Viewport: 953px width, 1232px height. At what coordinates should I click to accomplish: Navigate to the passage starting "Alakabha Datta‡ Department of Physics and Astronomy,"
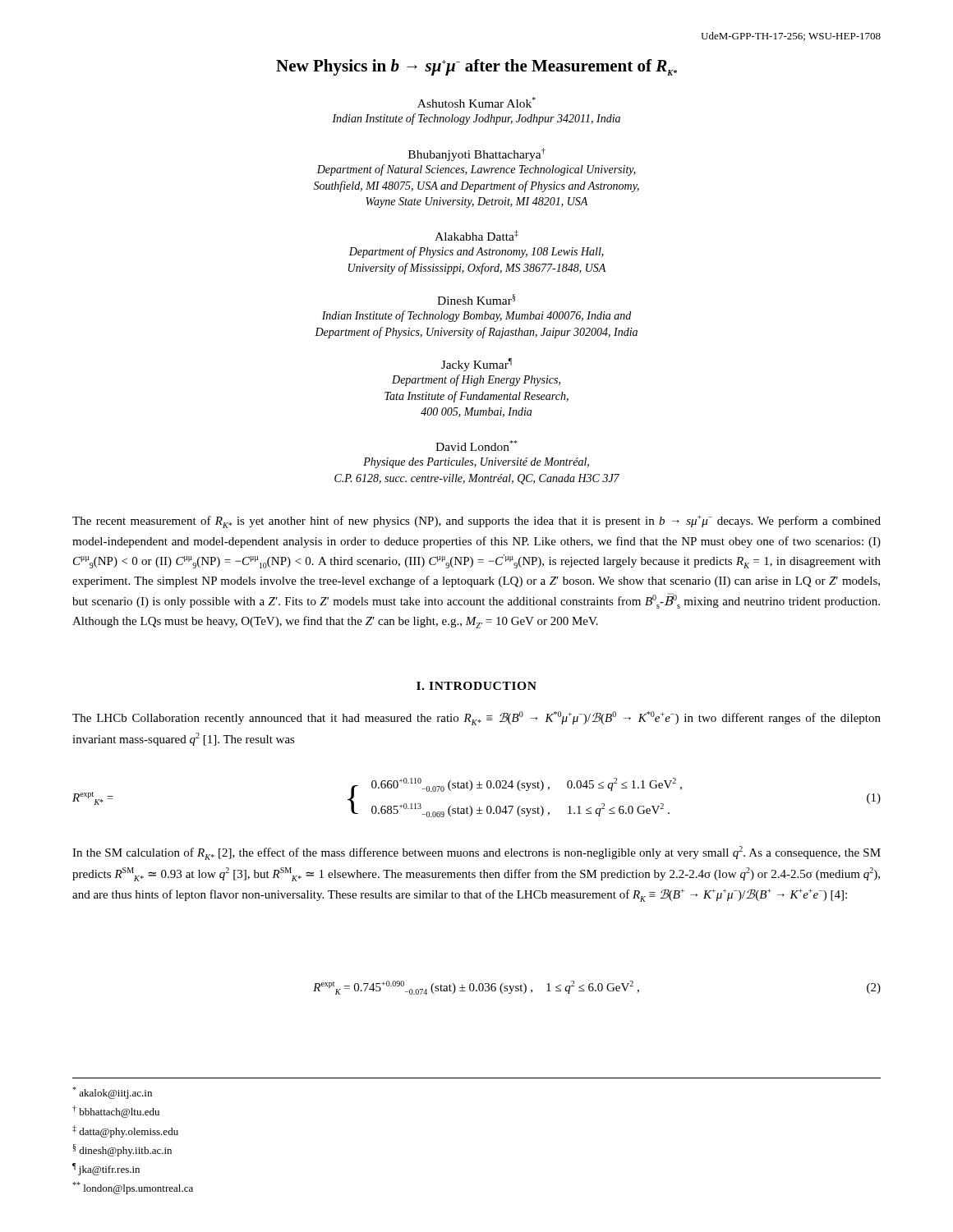(476, 252)
